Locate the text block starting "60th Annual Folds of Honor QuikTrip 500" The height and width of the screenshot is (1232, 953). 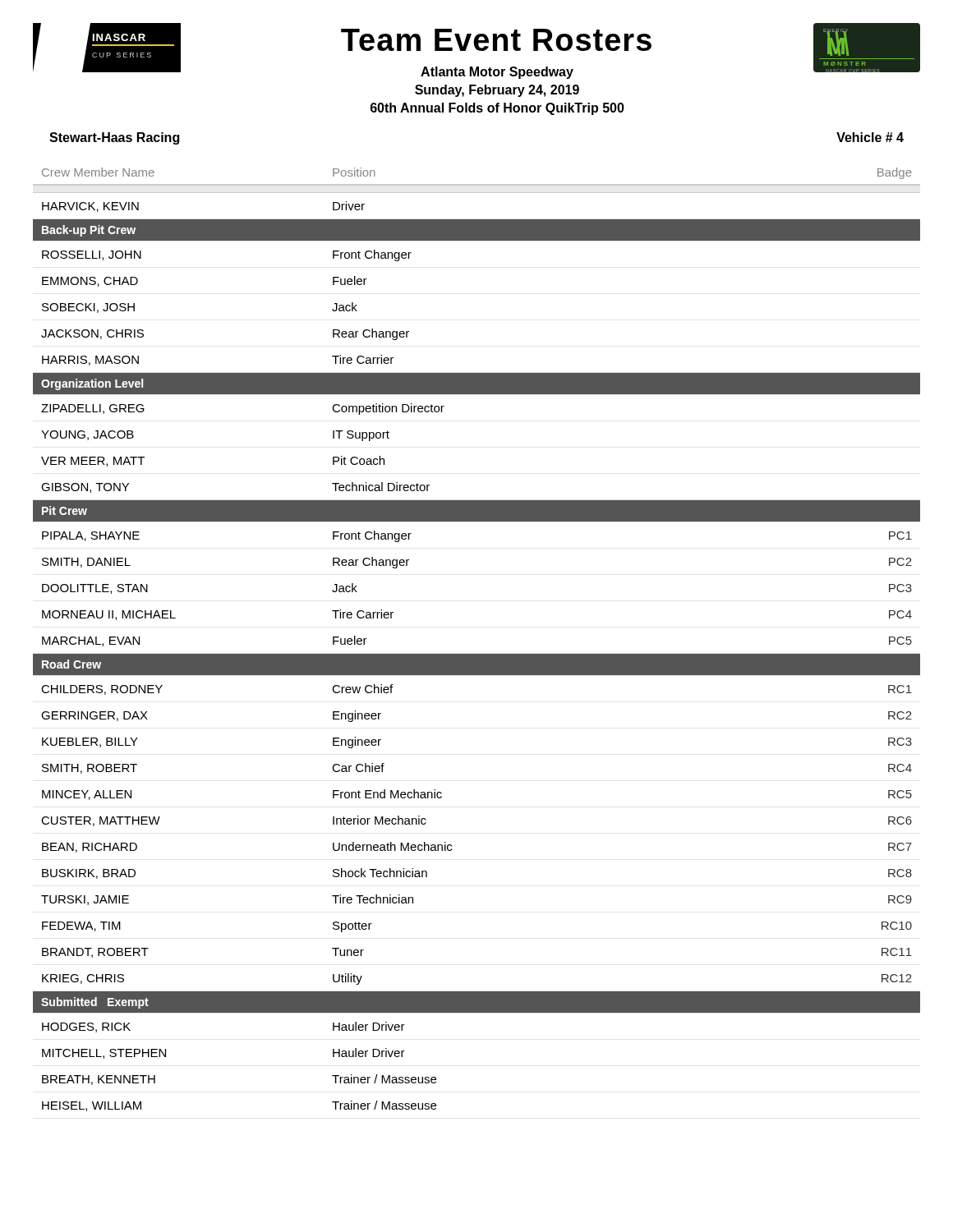click(x=497, y=108)
